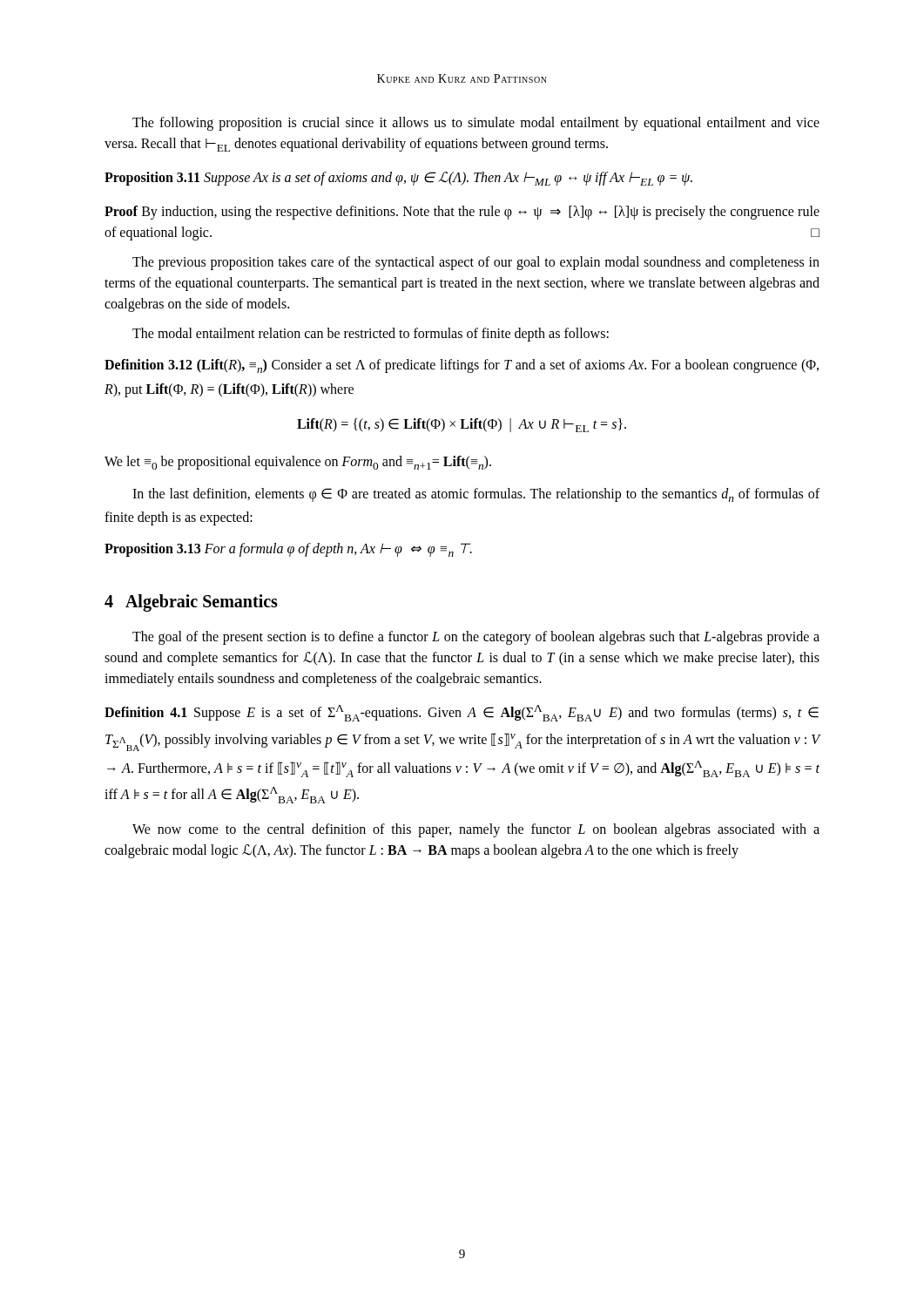Locate the text block with the text "Definition 4.1 Suppose"
The height and width of the screenshot is (1307, 924).
pyautogui.click(x=462, y=754)
